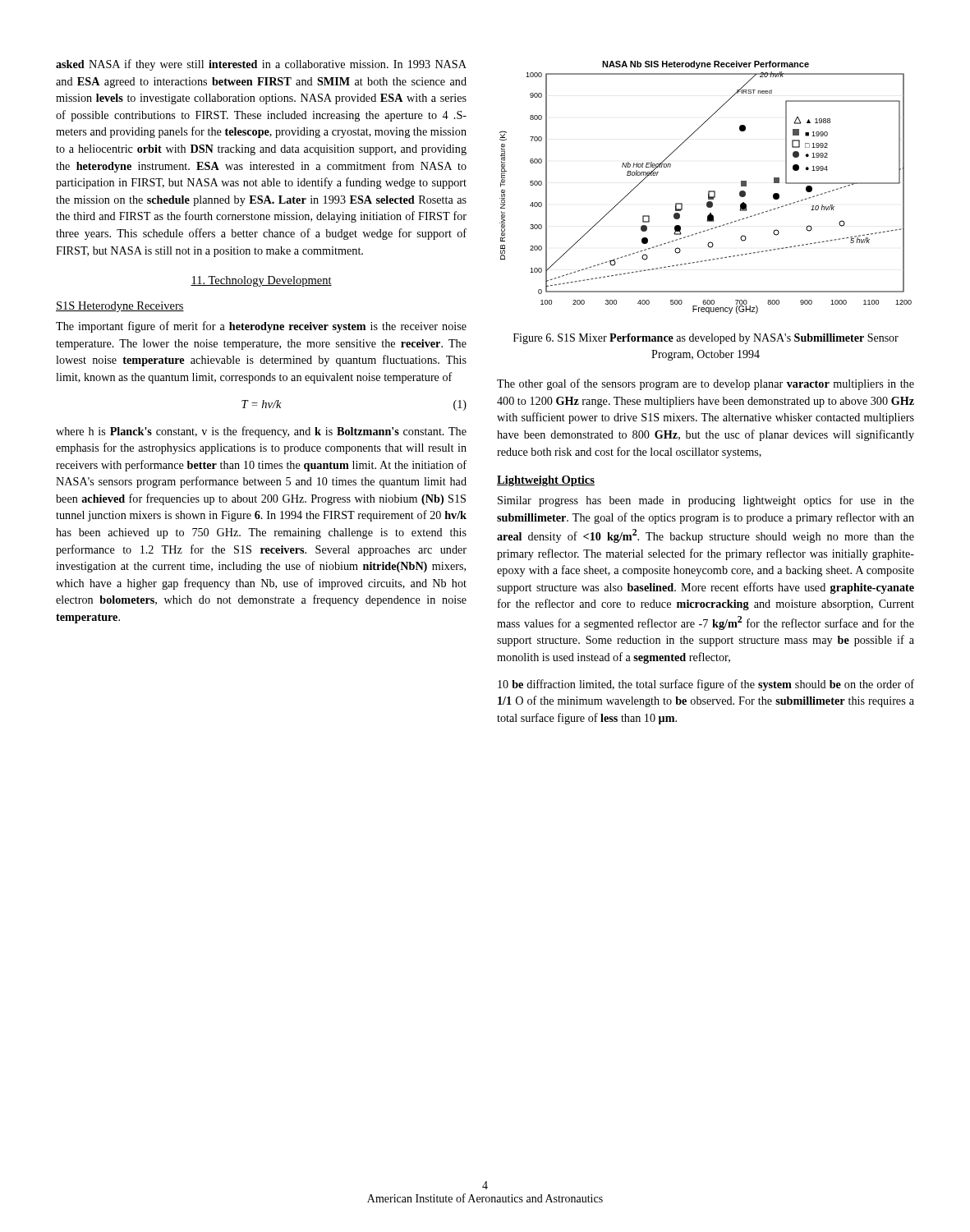The width and height of the screenshot is (970, 1232).
Task: Navigate to the region starting "Lightweight Optics"
Action: pos(546,480)
